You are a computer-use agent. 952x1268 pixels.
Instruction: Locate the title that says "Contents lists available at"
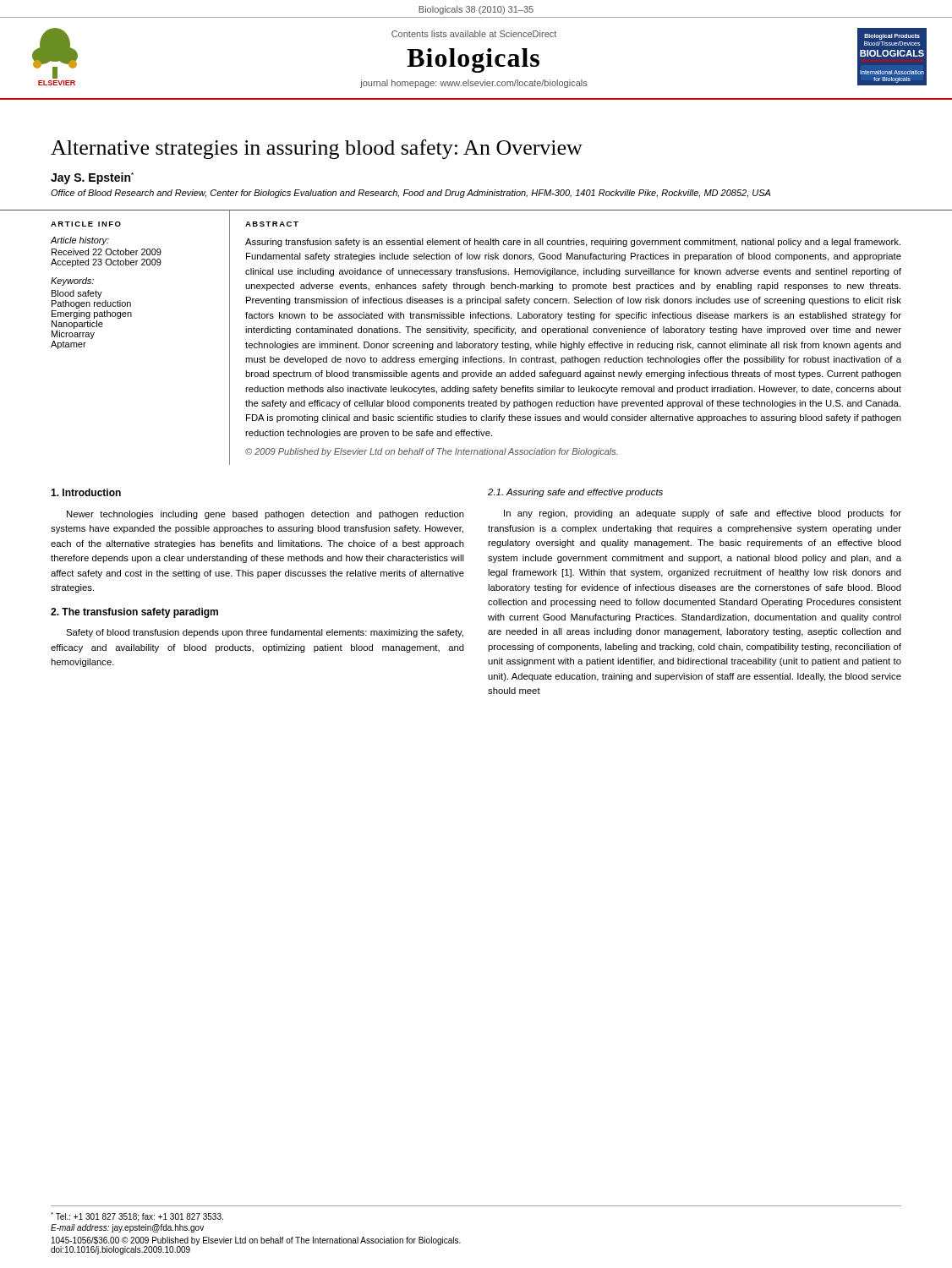pos(474,58)
